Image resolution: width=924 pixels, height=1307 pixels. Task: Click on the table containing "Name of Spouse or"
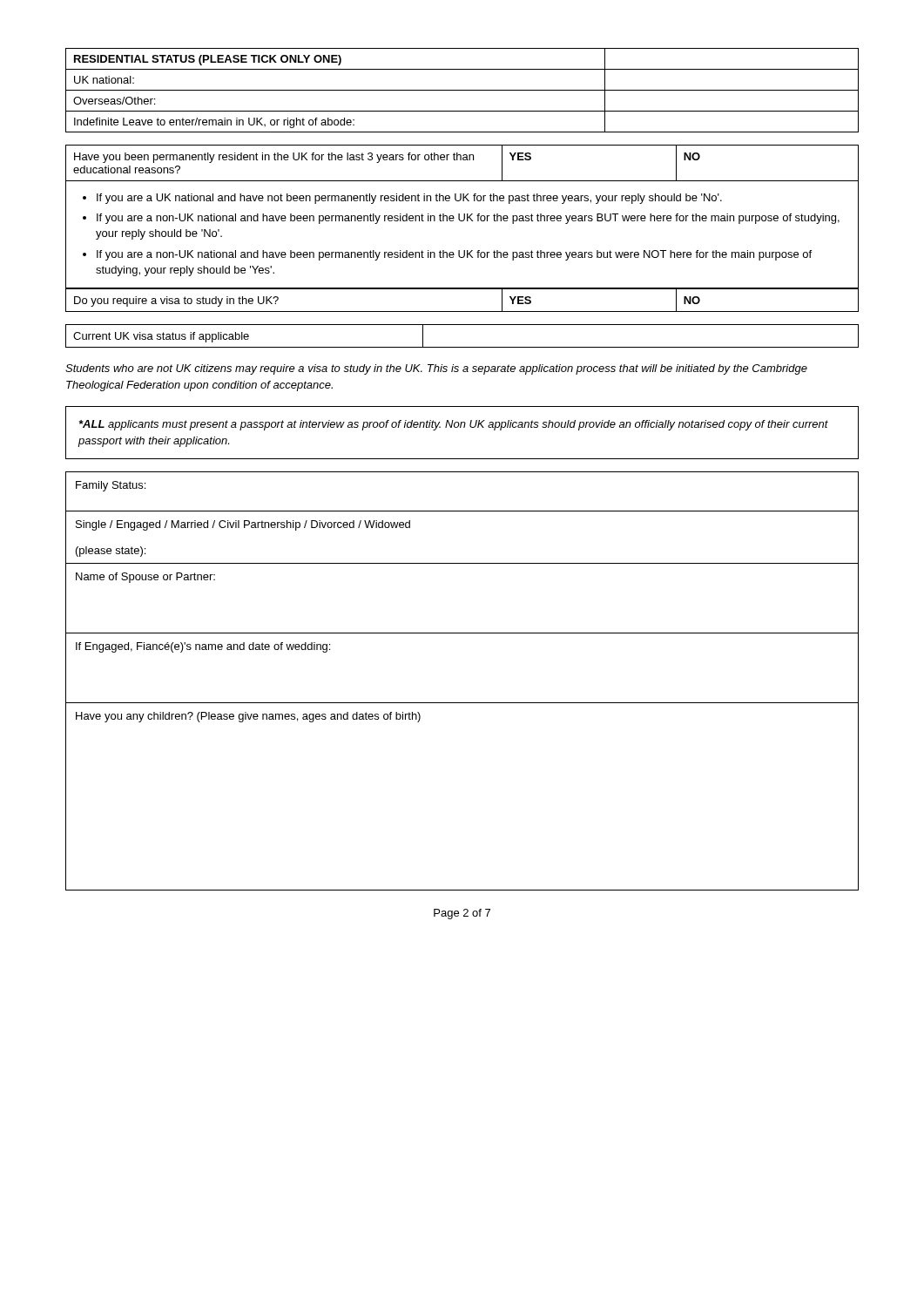[462, 681]
